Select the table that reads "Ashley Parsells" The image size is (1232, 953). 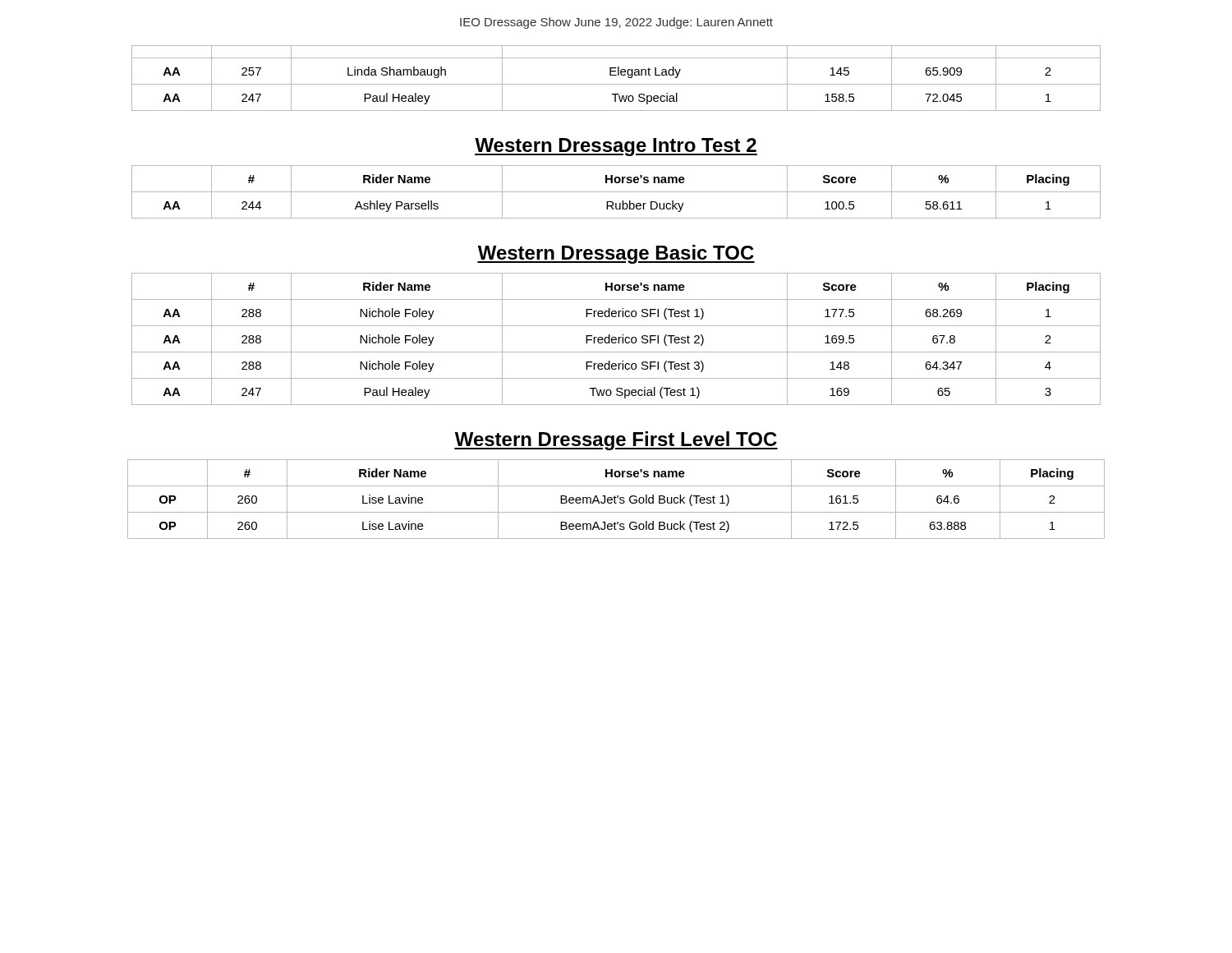616,192
